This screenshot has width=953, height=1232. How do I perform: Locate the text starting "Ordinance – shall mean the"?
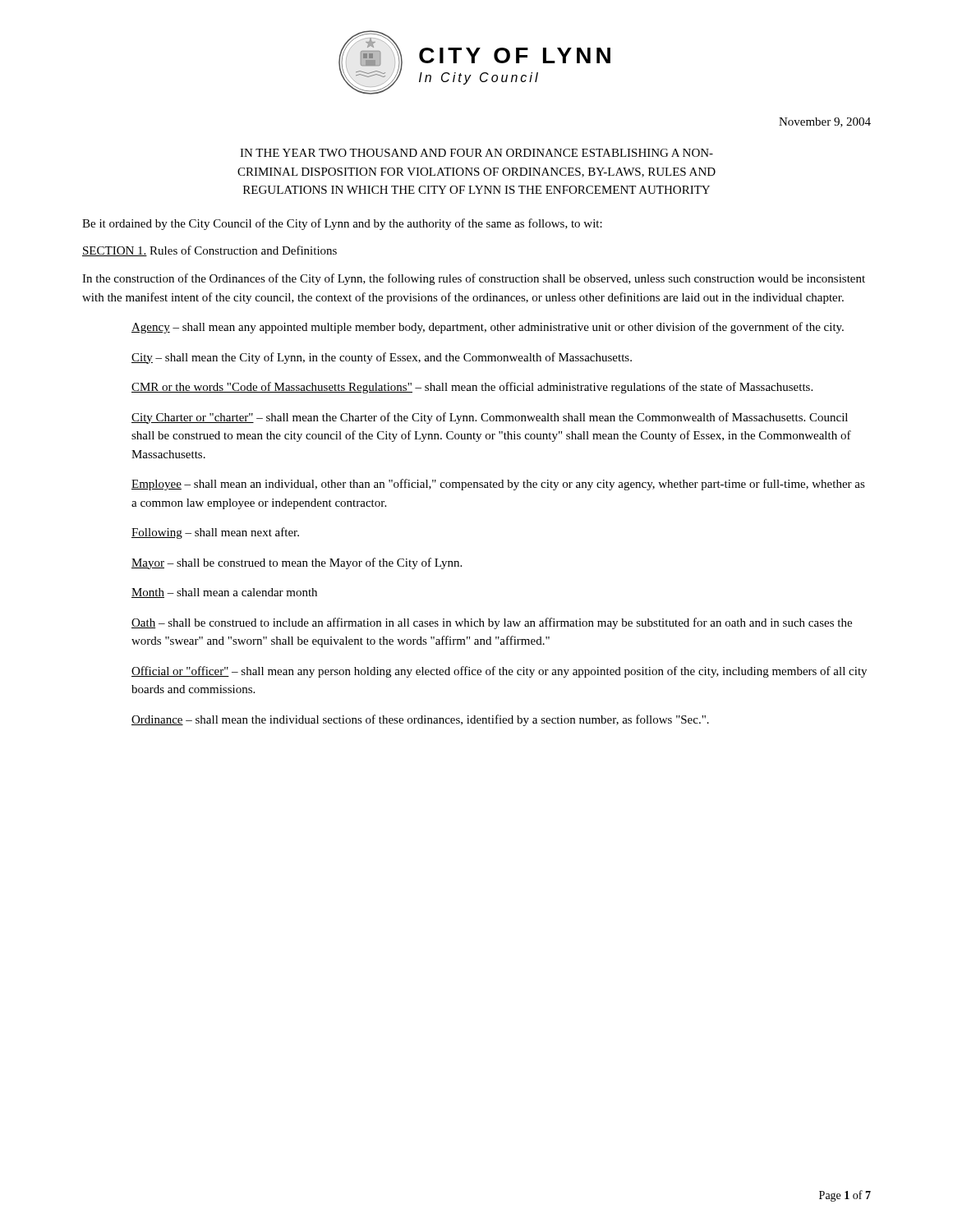click(420, 719)
